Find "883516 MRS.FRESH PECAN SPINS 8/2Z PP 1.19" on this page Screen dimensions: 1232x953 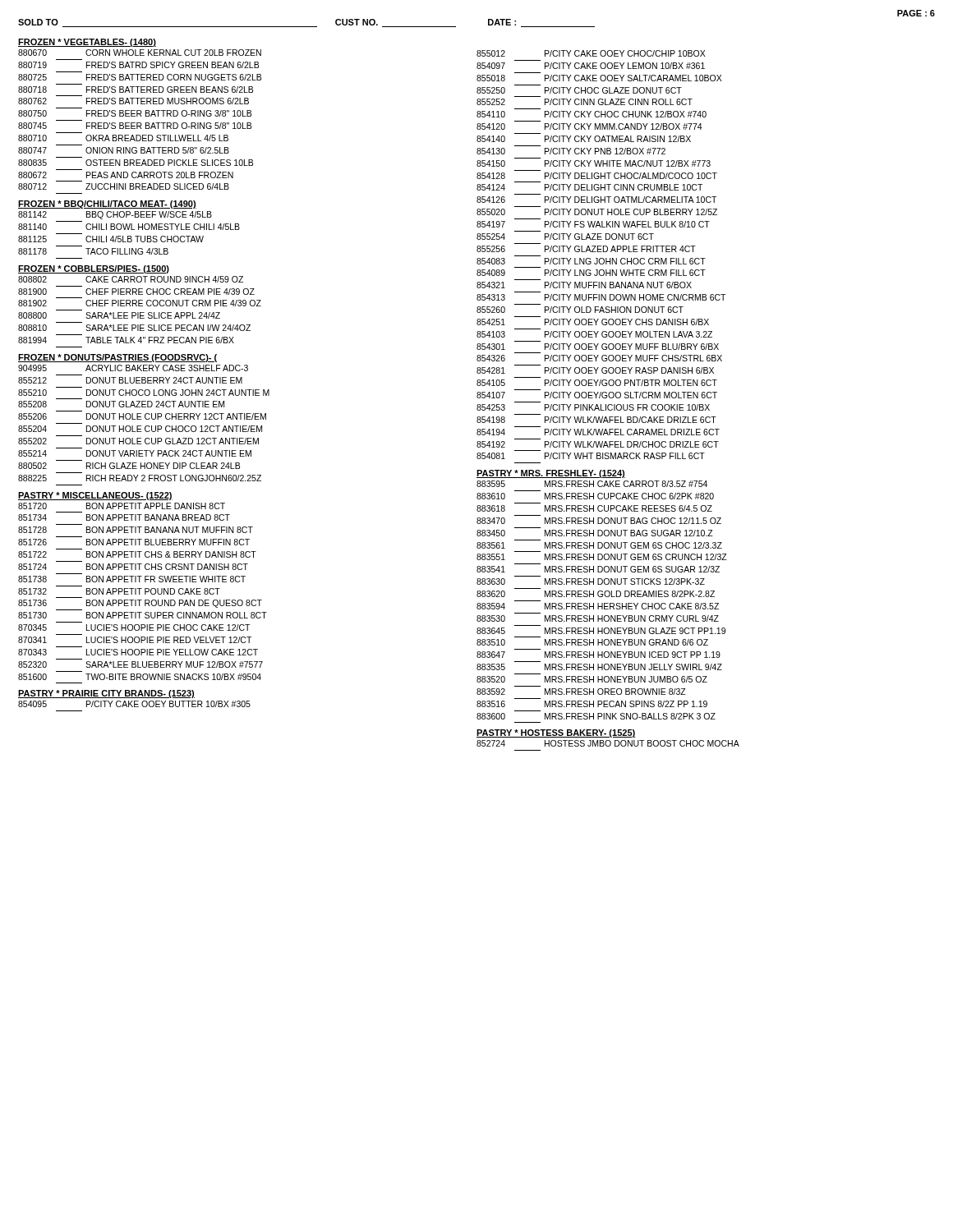coord(592,705)
